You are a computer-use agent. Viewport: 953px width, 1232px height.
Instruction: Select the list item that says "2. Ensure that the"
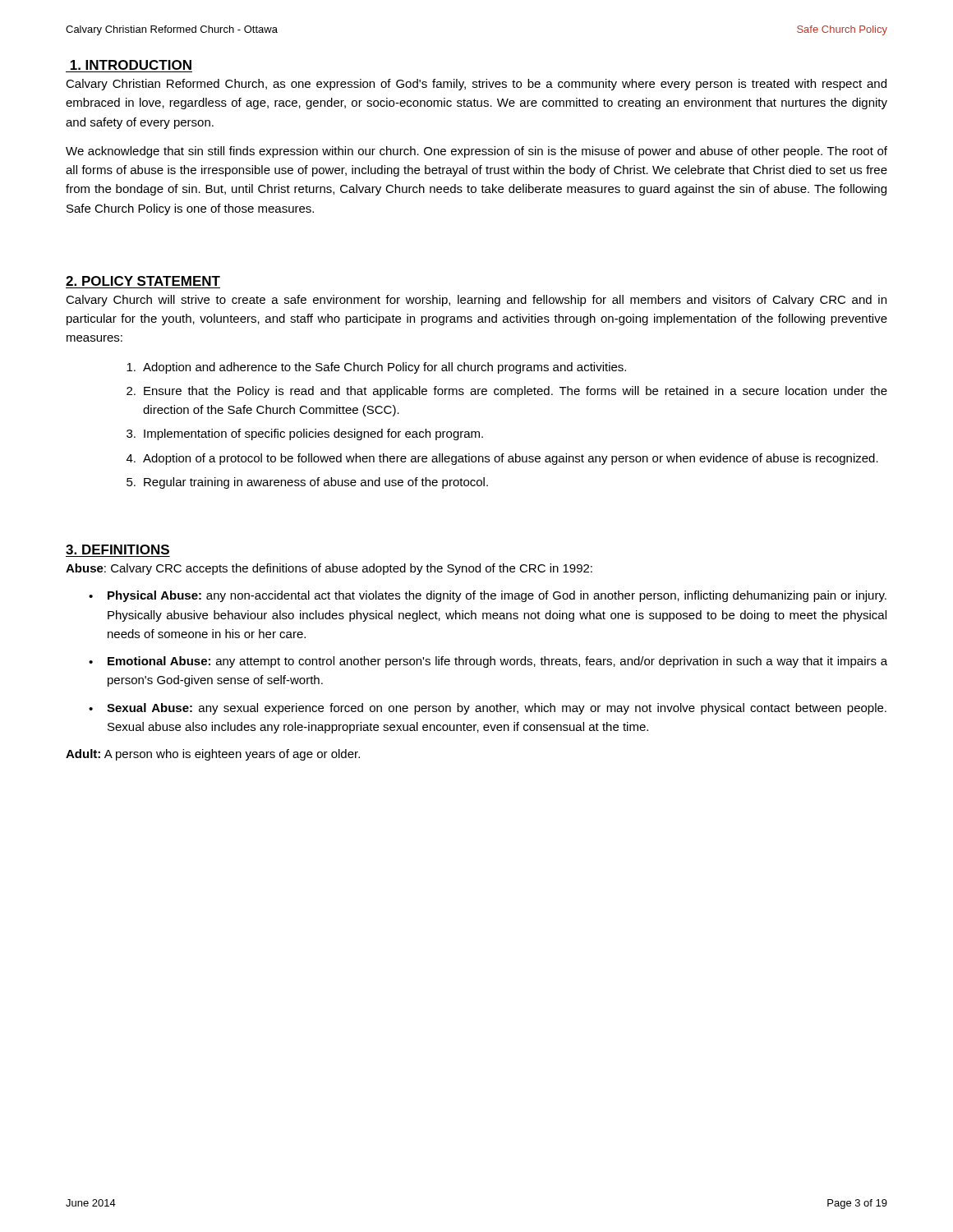click(497, 400)
